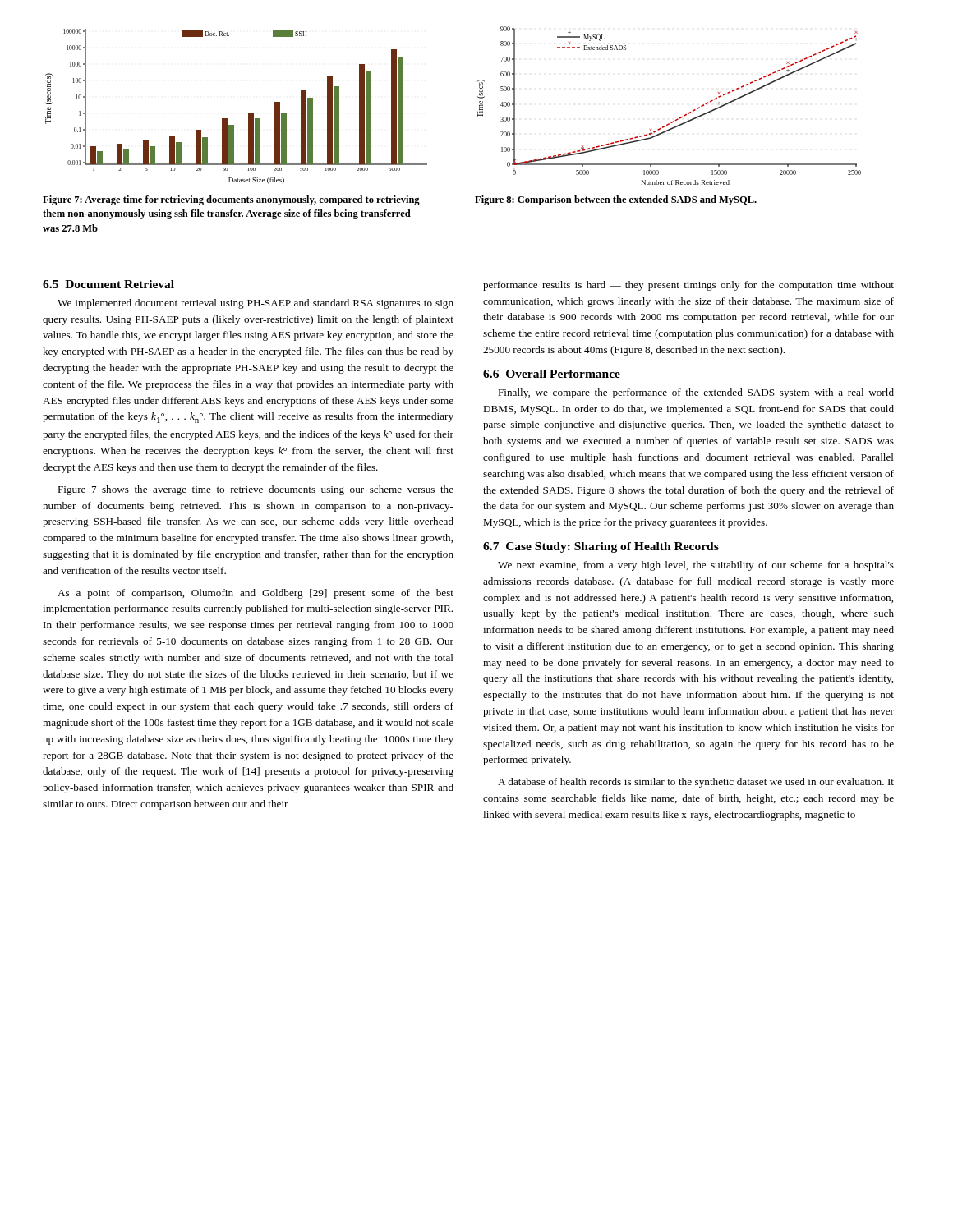The height and width of the screenshot is (1232, 953).
Task: Select the text starting "We implemented document retrieval using"
Action: point(248,385)
